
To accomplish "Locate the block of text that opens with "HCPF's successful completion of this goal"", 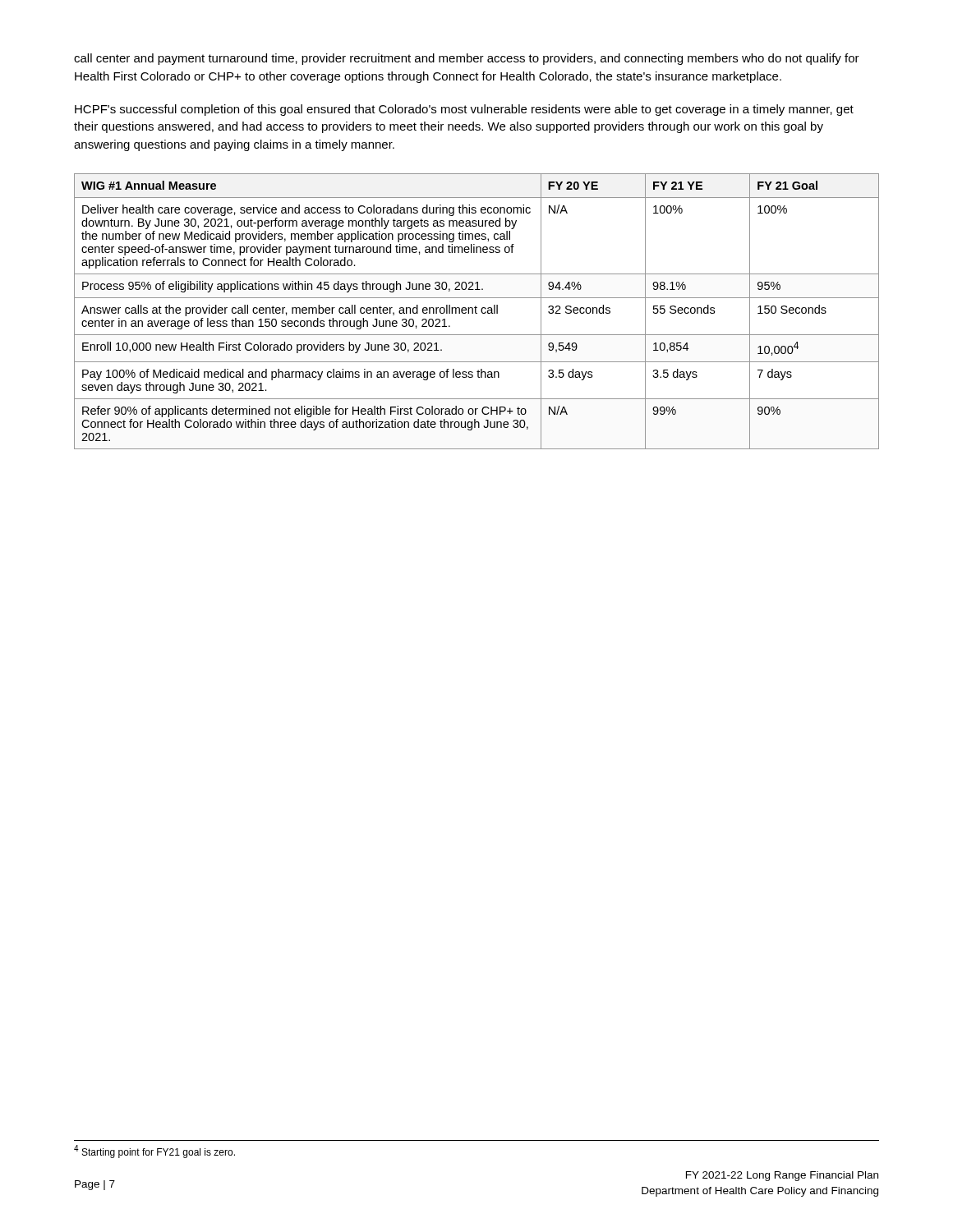I will pyautogui.click(x=464, y=126).
